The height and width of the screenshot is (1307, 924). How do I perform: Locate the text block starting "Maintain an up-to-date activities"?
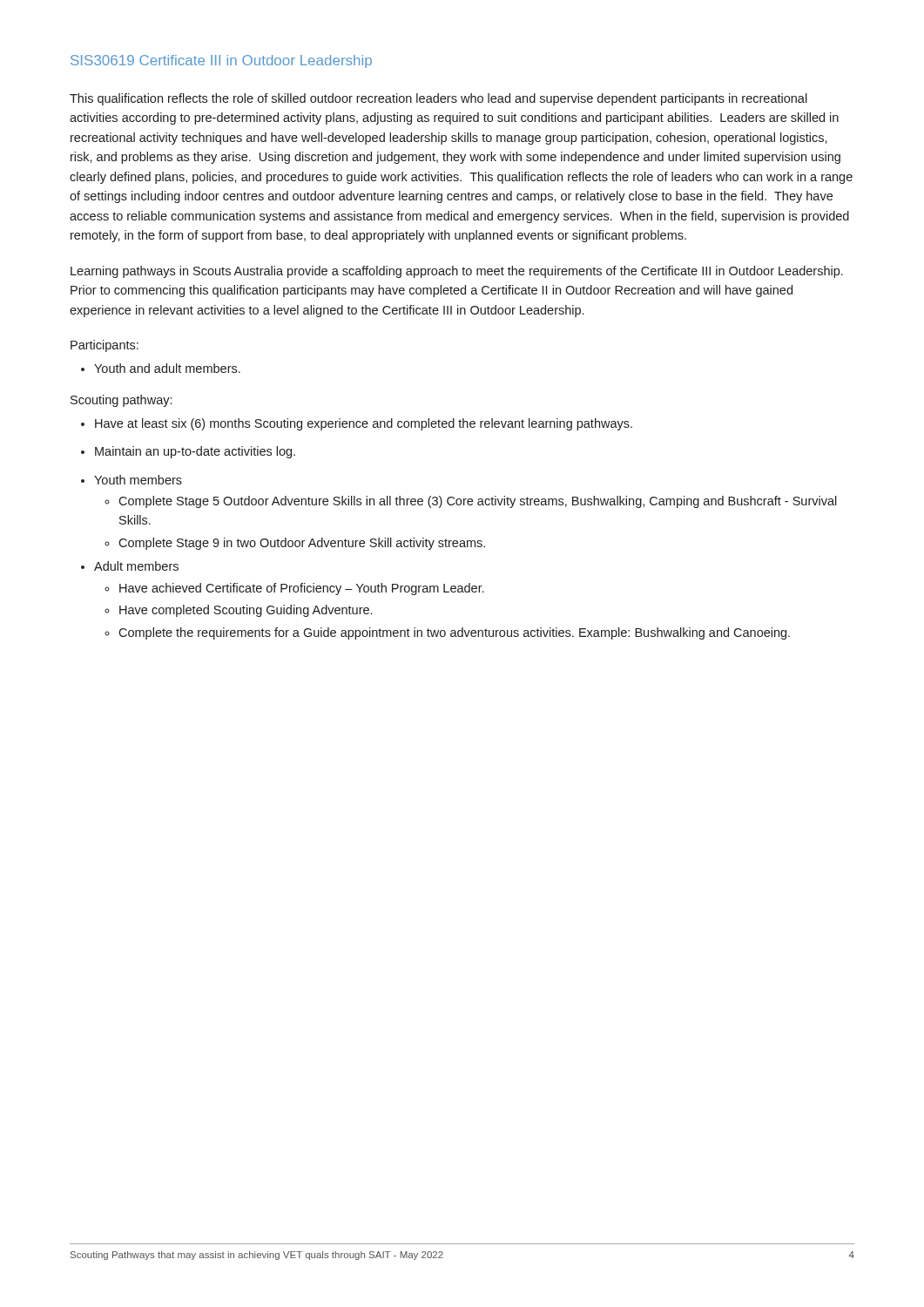click(188, 452)
